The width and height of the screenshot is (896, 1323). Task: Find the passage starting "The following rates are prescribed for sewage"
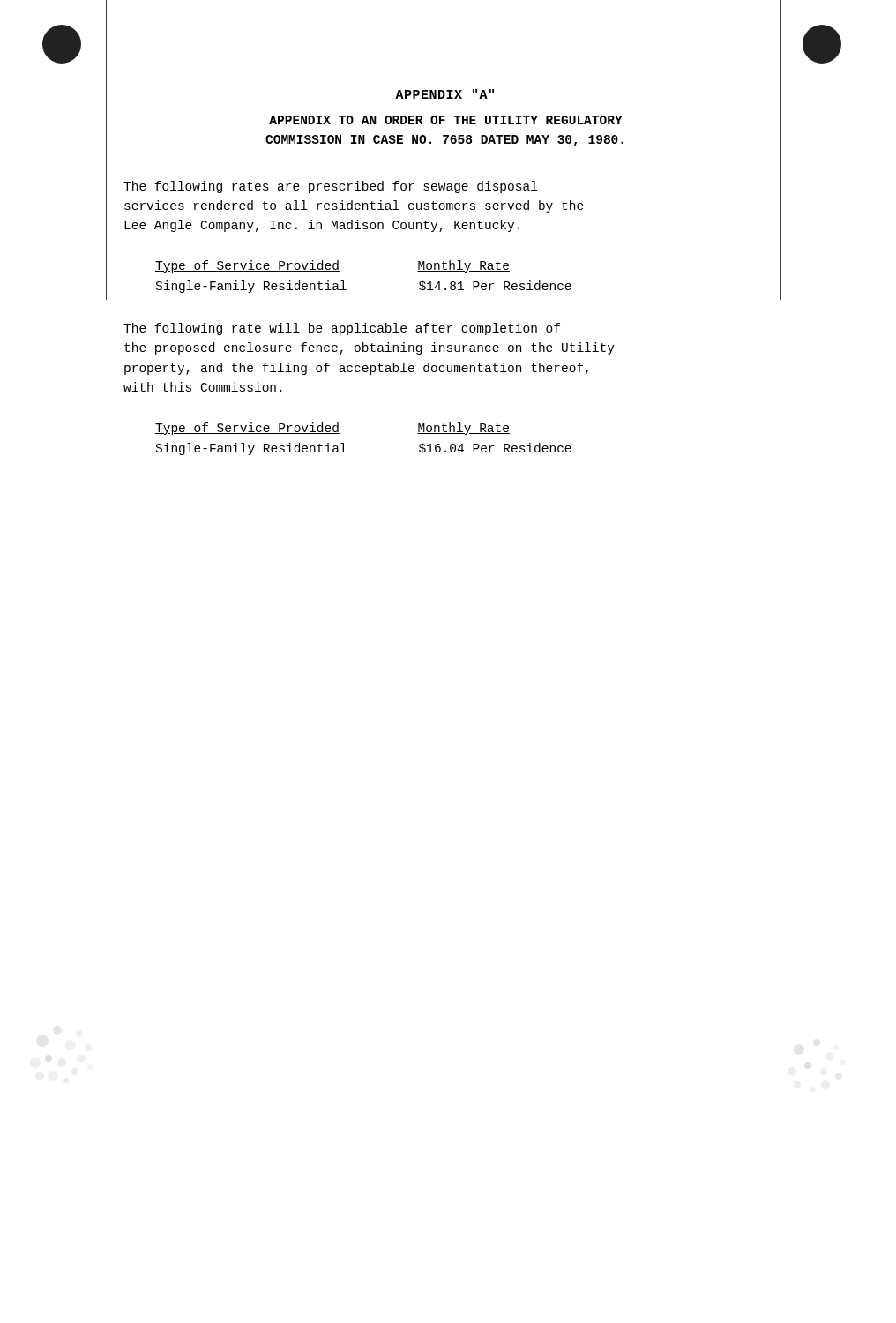354,206
